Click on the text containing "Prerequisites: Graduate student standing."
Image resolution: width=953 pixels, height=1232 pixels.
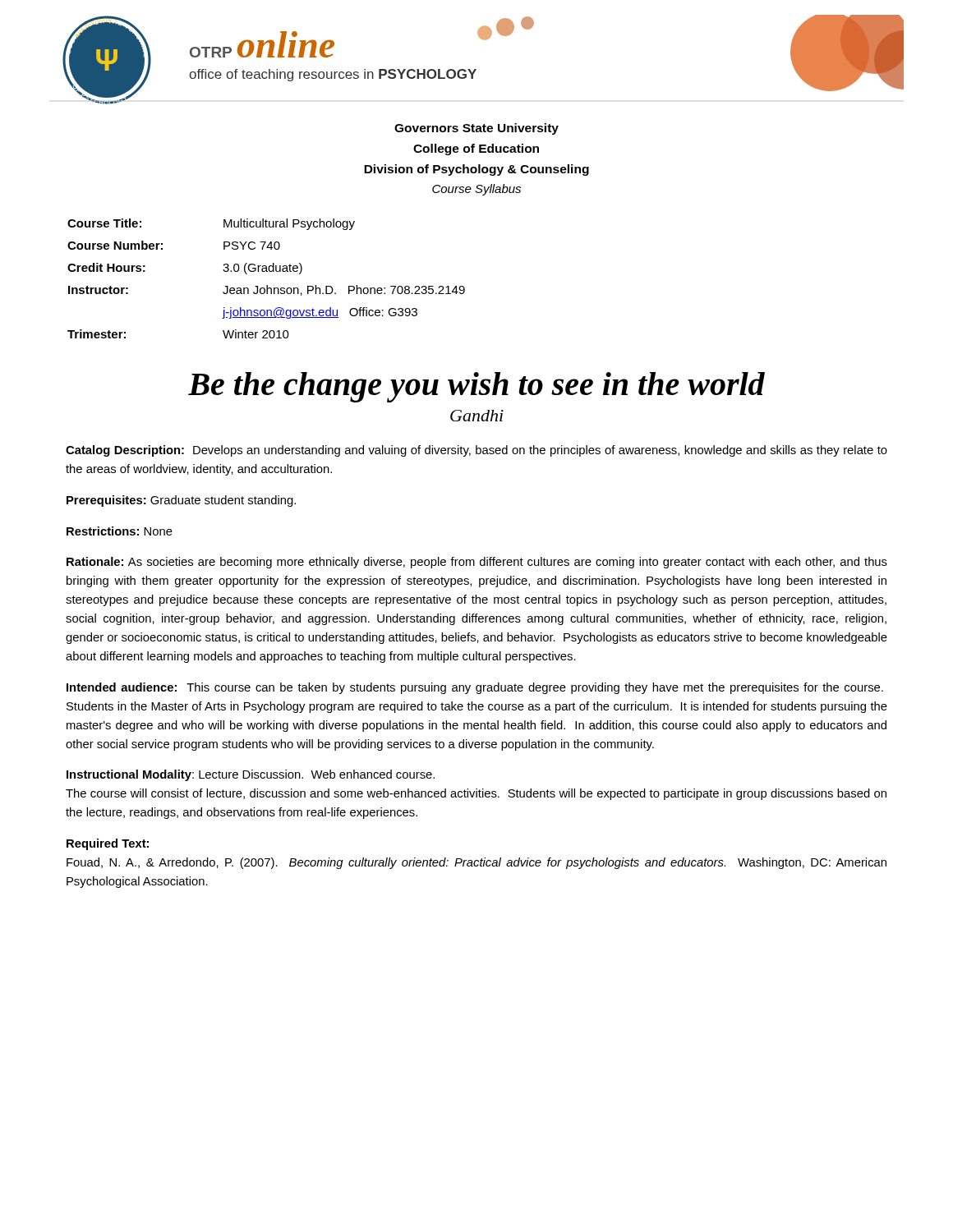tap(181, 501)
